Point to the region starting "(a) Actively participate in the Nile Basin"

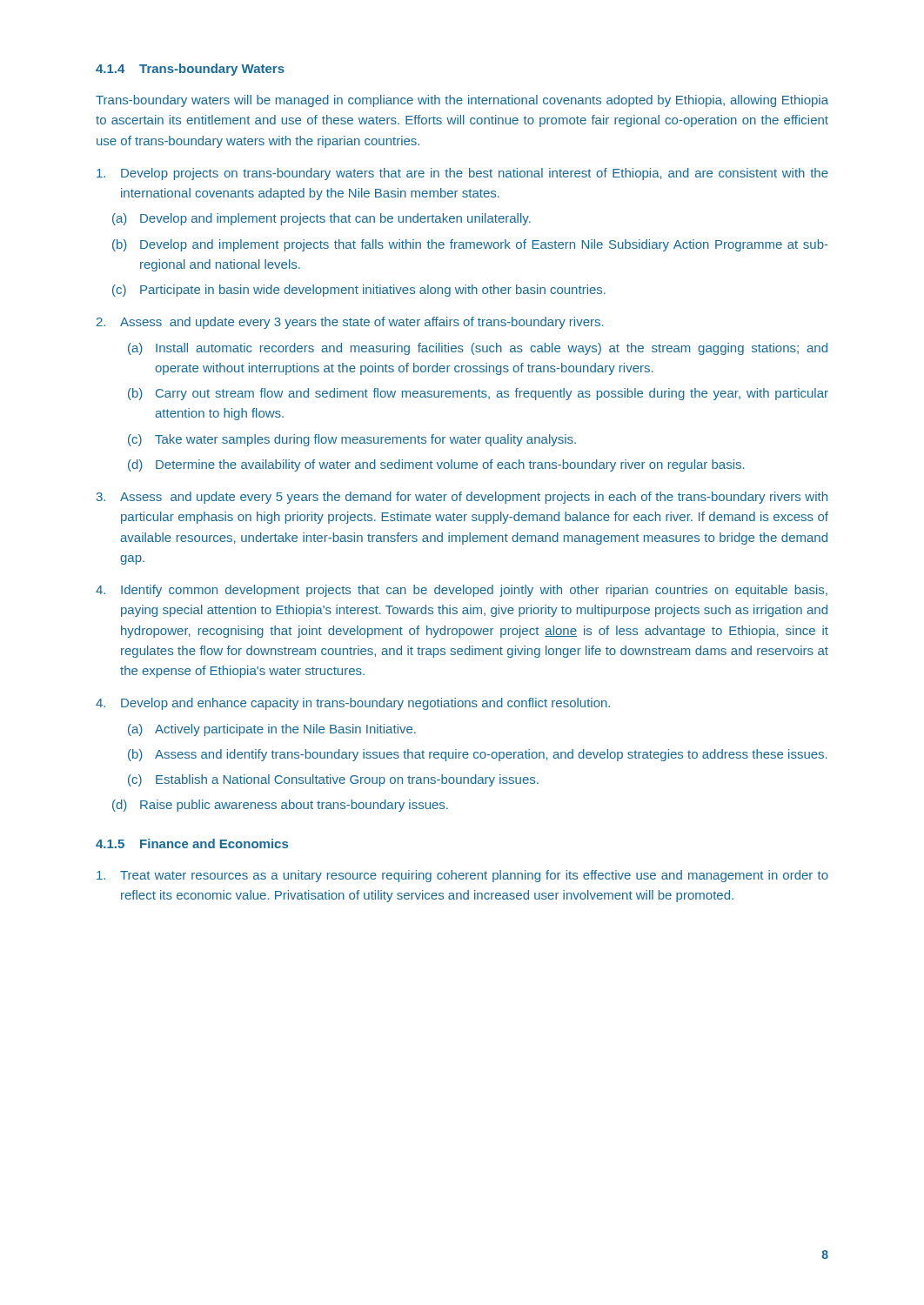tap(272, 728)
